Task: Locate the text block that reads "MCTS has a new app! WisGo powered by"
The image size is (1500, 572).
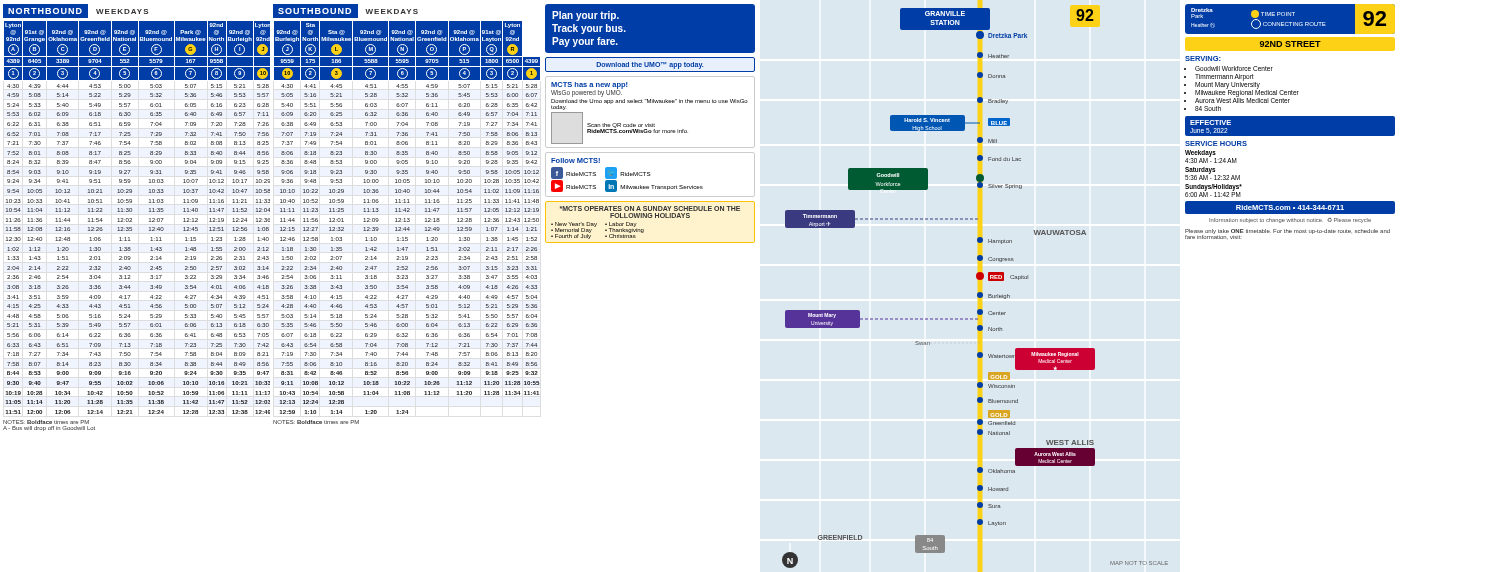Action: (650, 112)
